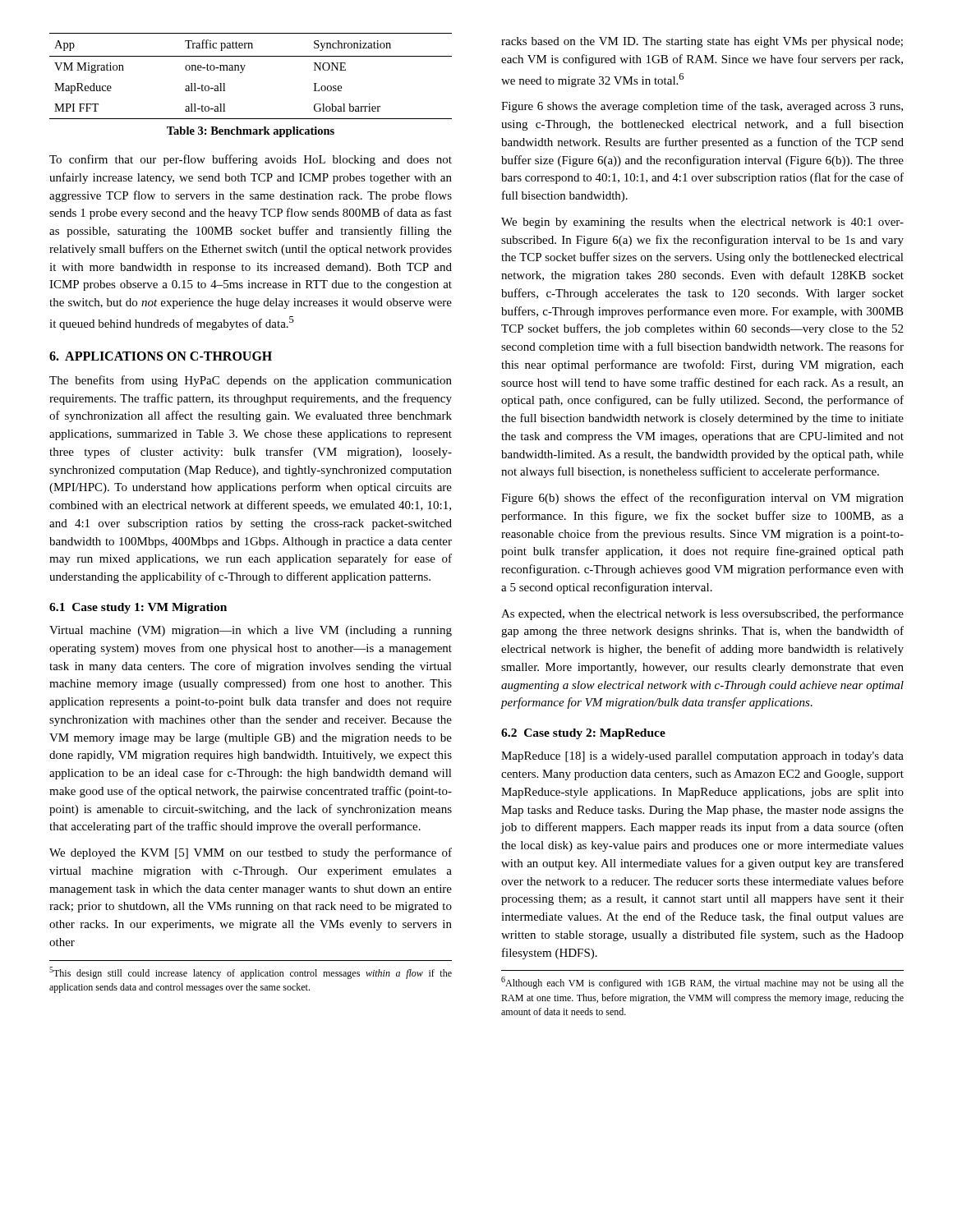The height and width of the screenshot is (1232, 953).
Task: Locate the section header with the text "6. APPLICATIONS ON C-THROUGH"
Action: 161,356
